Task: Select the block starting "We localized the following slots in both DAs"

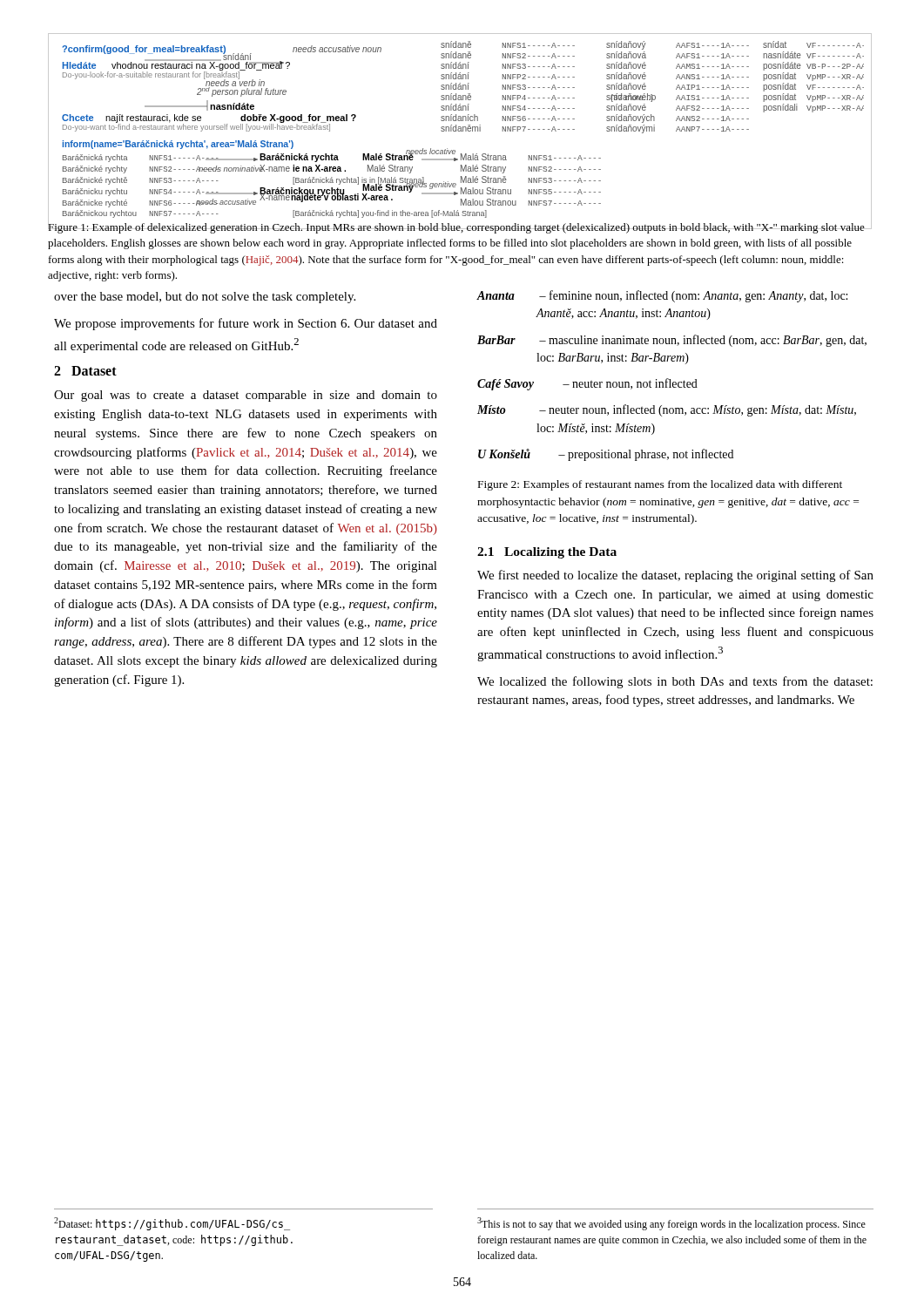Action: pyautogui.click(x=675, y=690)
